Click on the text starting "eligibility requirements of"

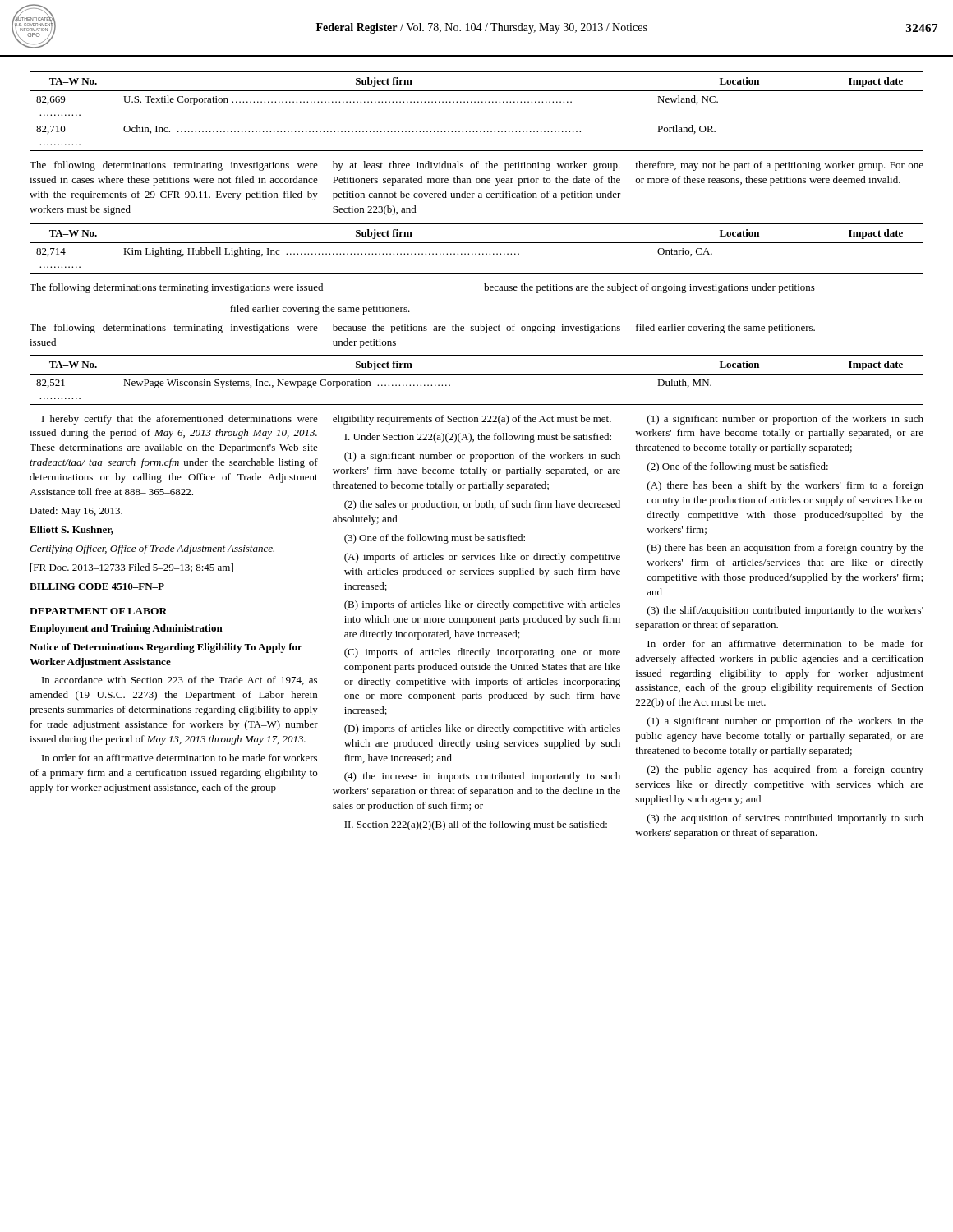point(477,621)
